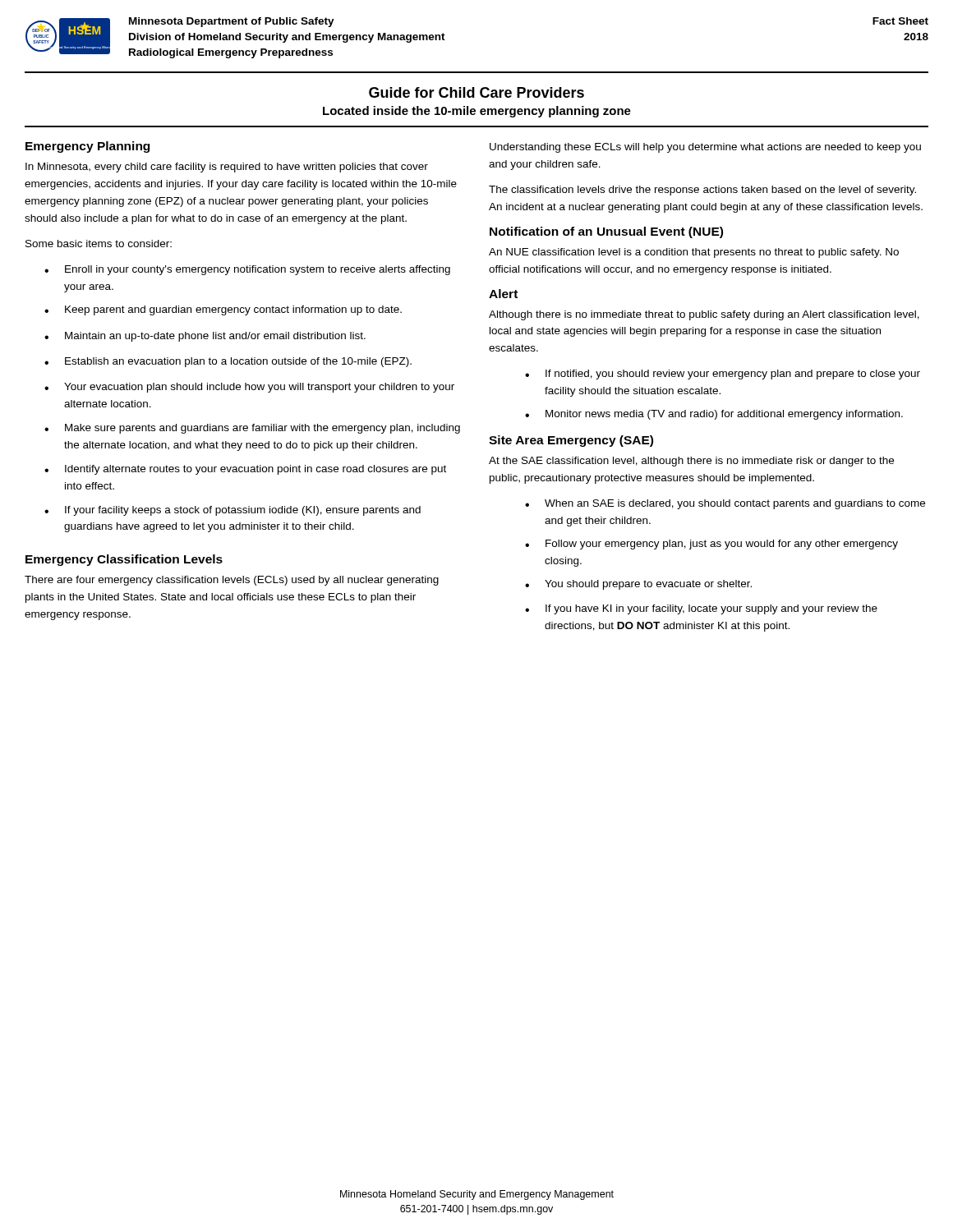Locate the passage starting "• Follow your emergency"
The width and height of the screenshot is (953, 1232).
(727, 553)
